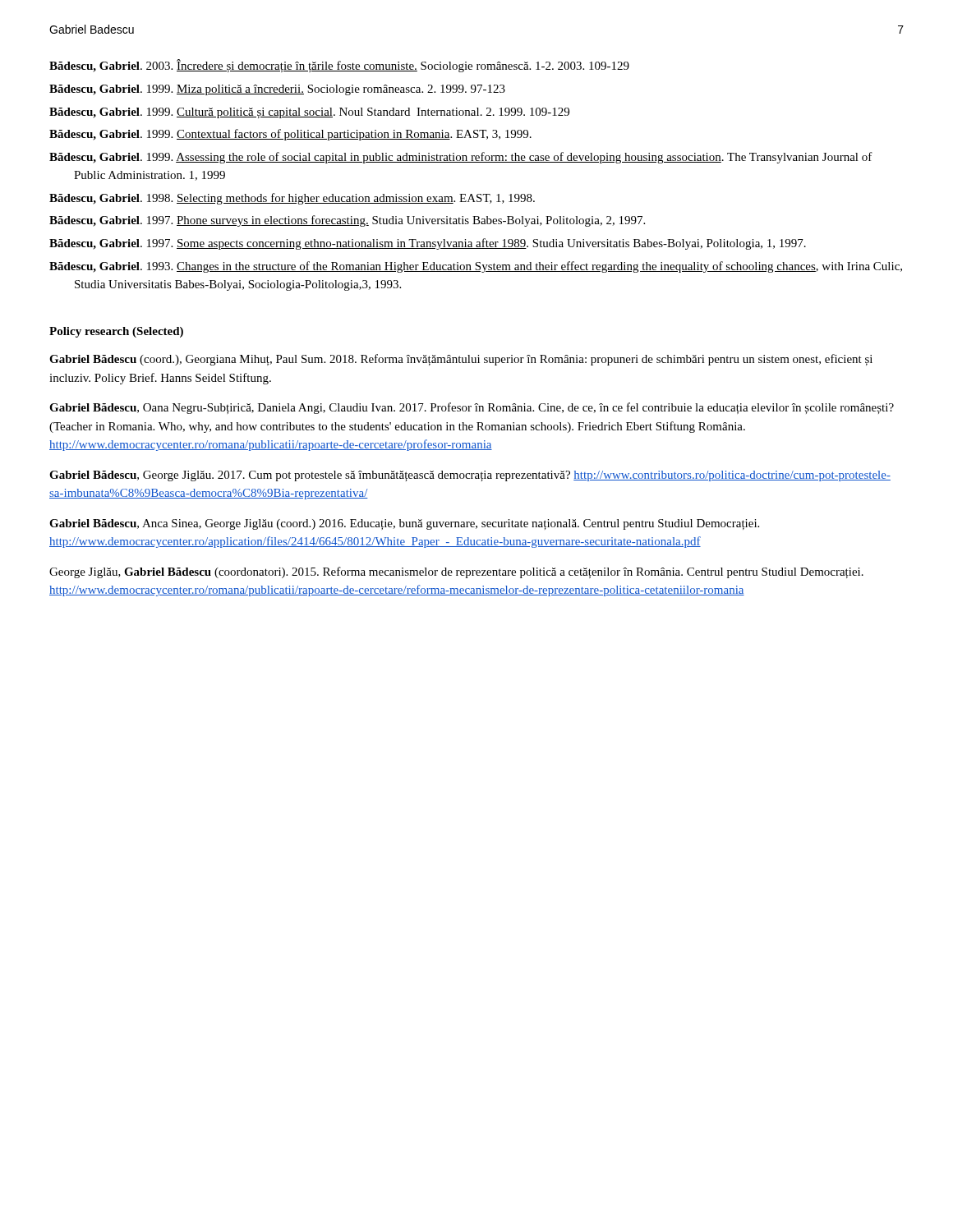Locate the text block containing "Gabriel Bădescu (coord.), Georgiana"
The height and width of the screenshot is (1232, 953).
click(461, 368)
